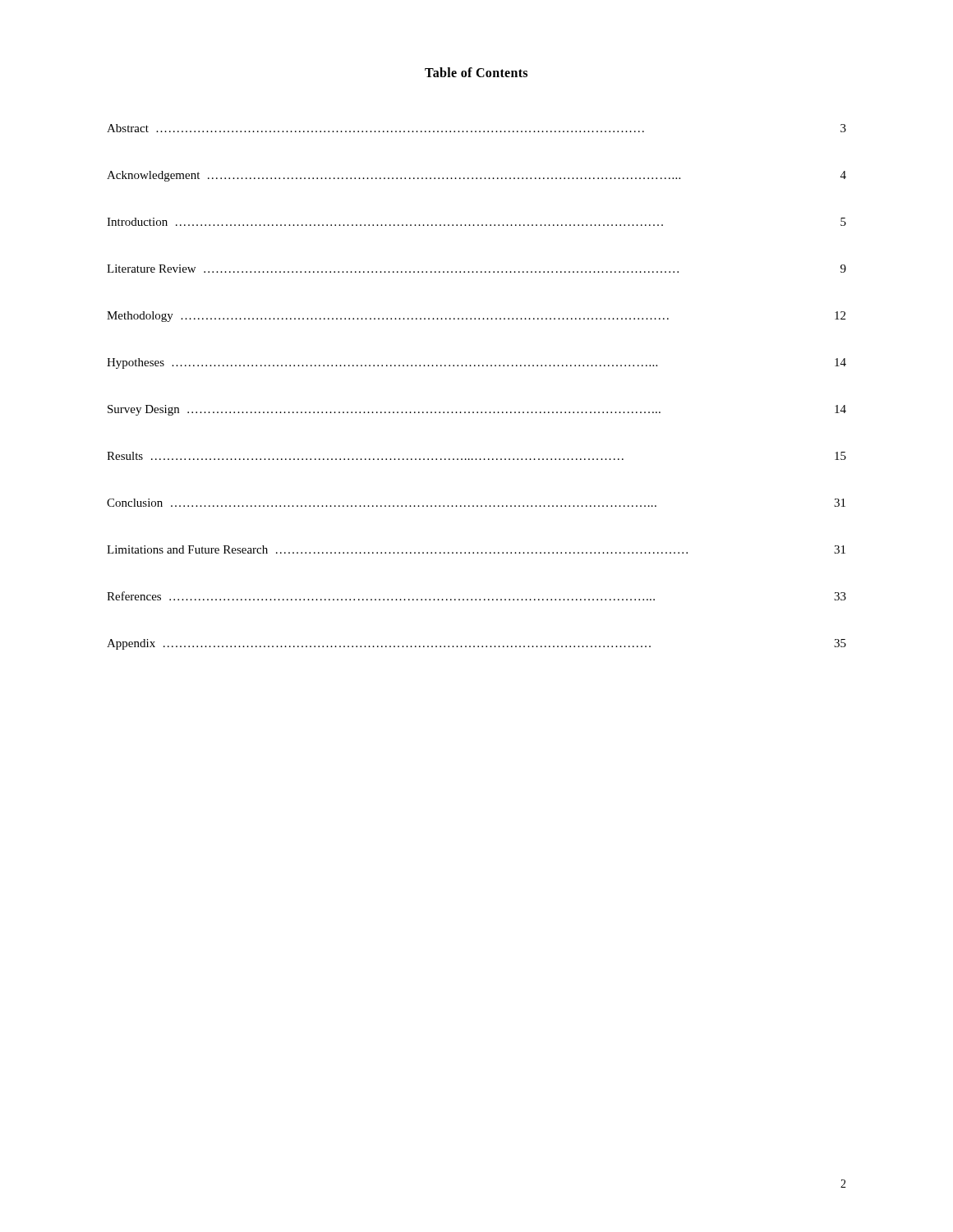Navigate to the text block starting "Hypotheses ……………………………………………………………………………………………………... 14"
Viewport: 953px width, 1232px height.
click(476, 363)
